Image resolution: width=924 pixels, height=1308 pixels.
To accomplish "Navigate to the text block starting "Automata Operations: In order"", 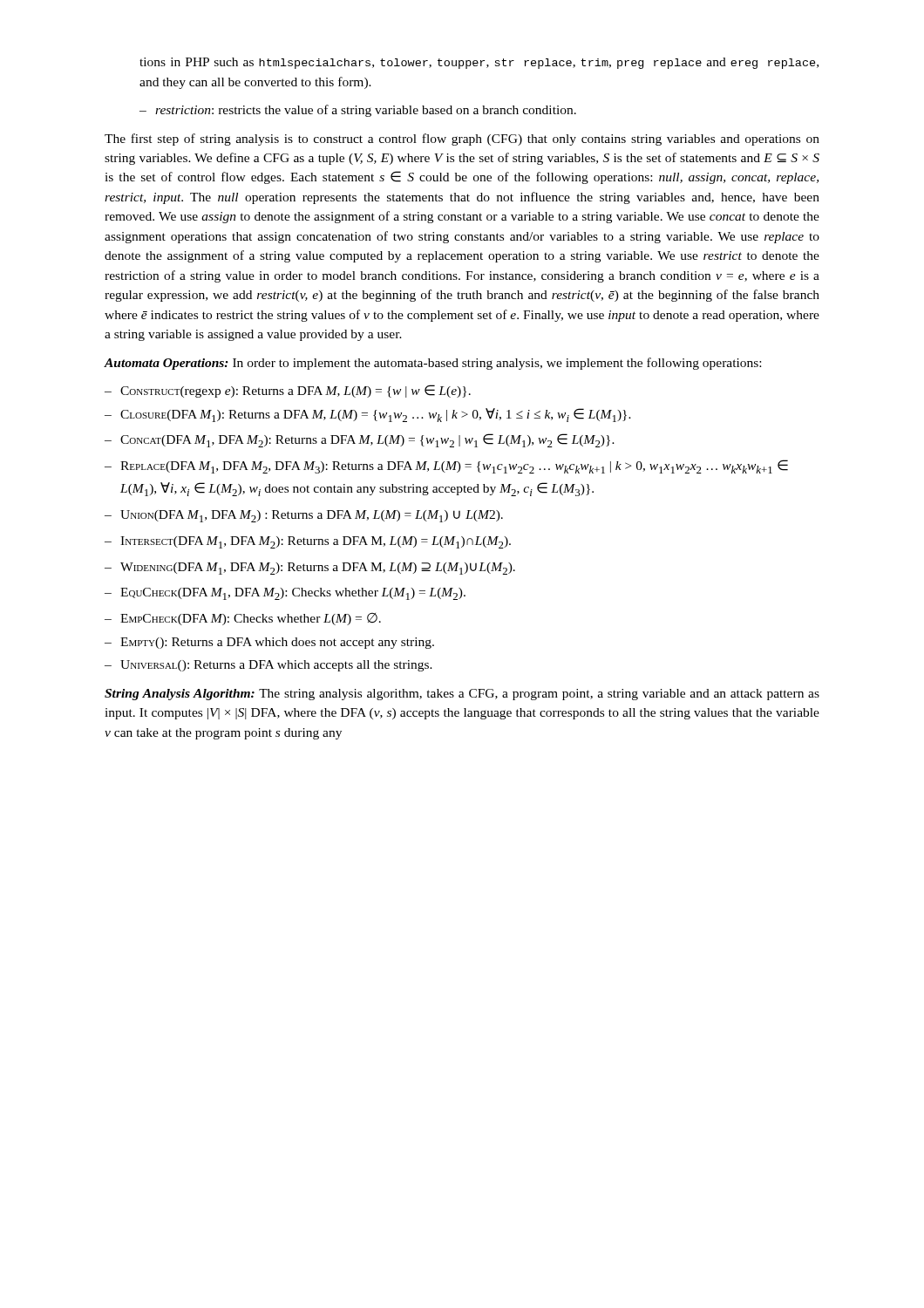I will point(462,363).
